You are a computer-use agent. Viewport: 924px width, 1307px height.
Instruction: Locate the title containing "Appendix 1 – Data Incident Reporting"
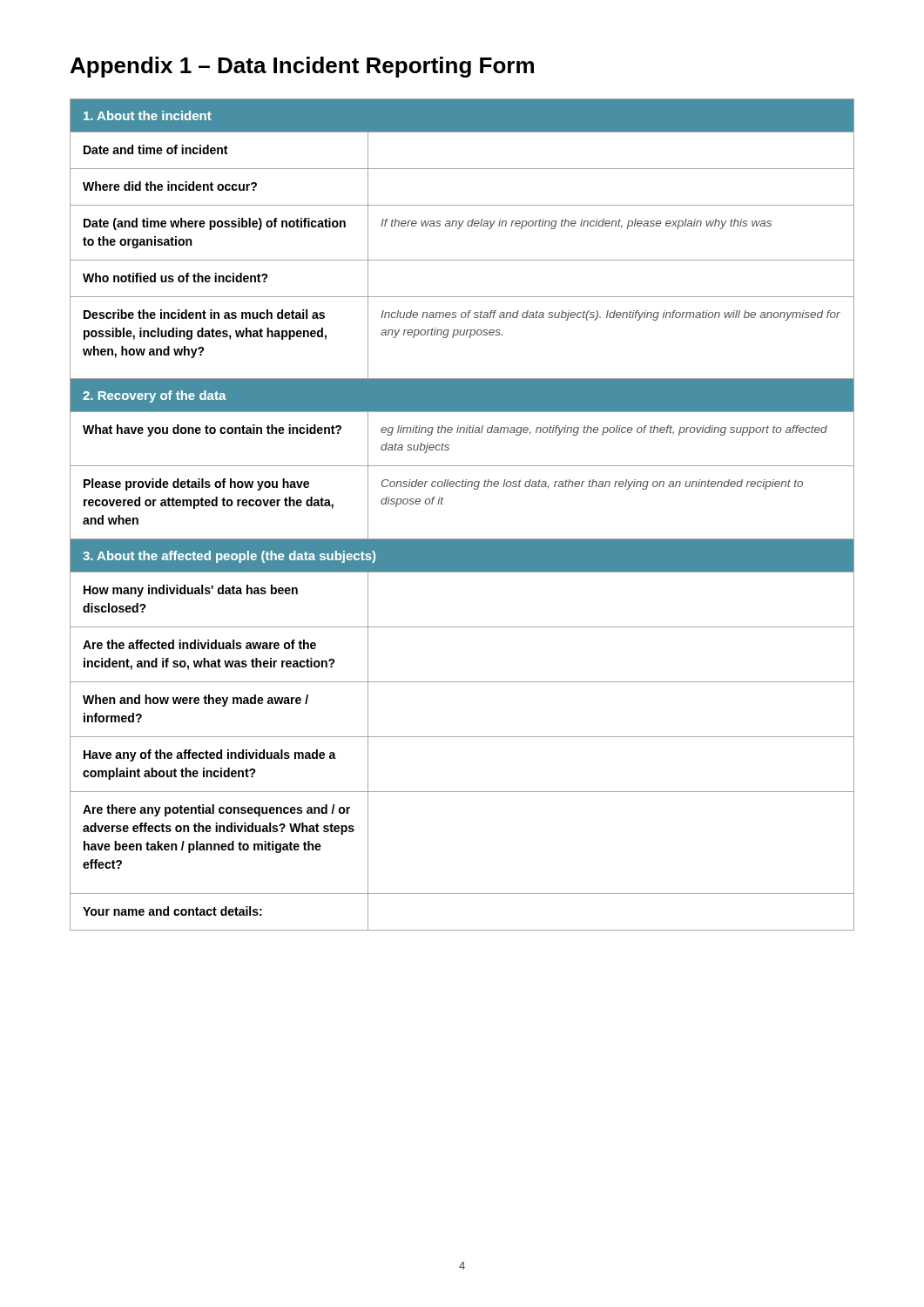302,65
